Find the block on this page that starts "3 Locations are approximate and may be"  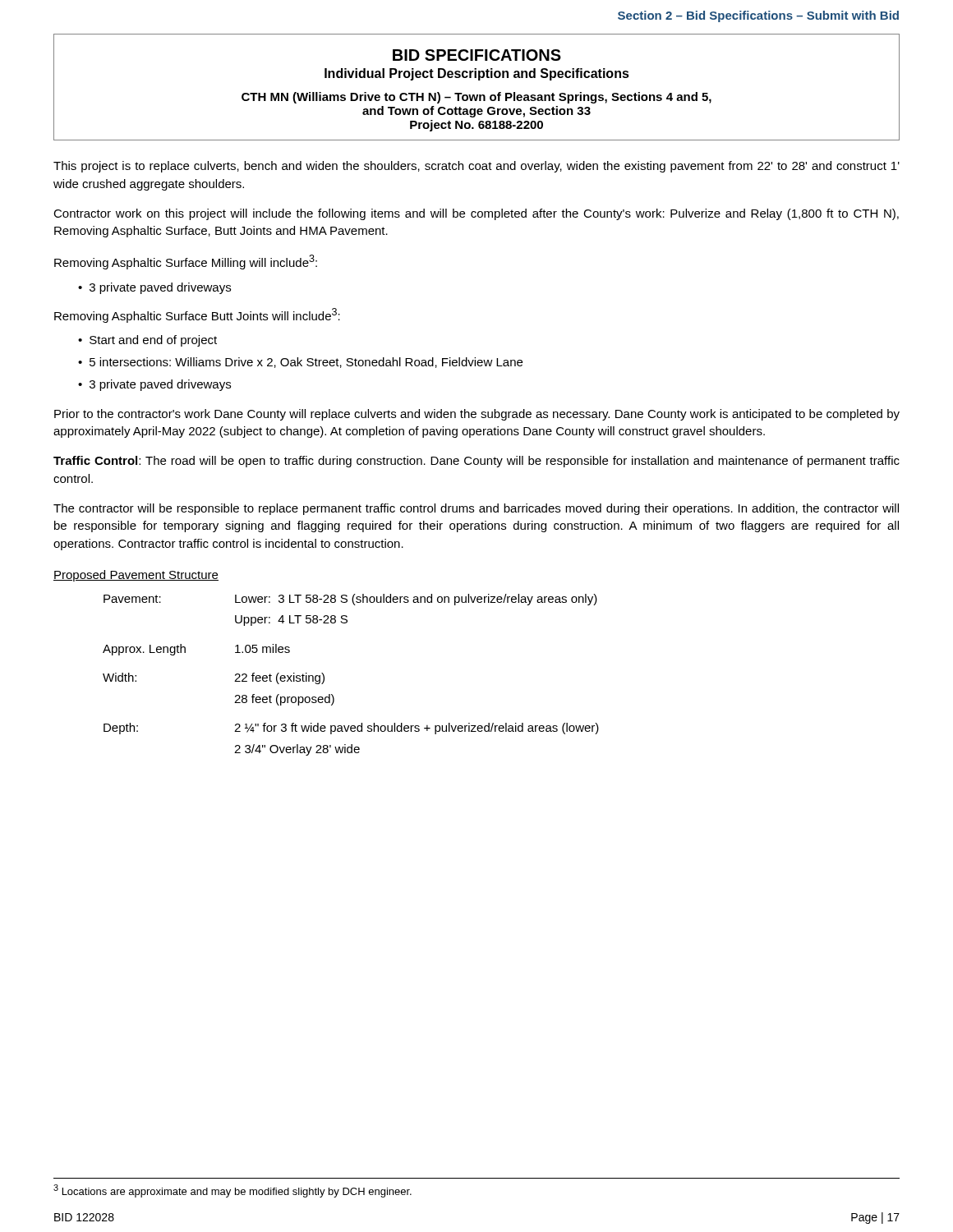coord(233,1190)
